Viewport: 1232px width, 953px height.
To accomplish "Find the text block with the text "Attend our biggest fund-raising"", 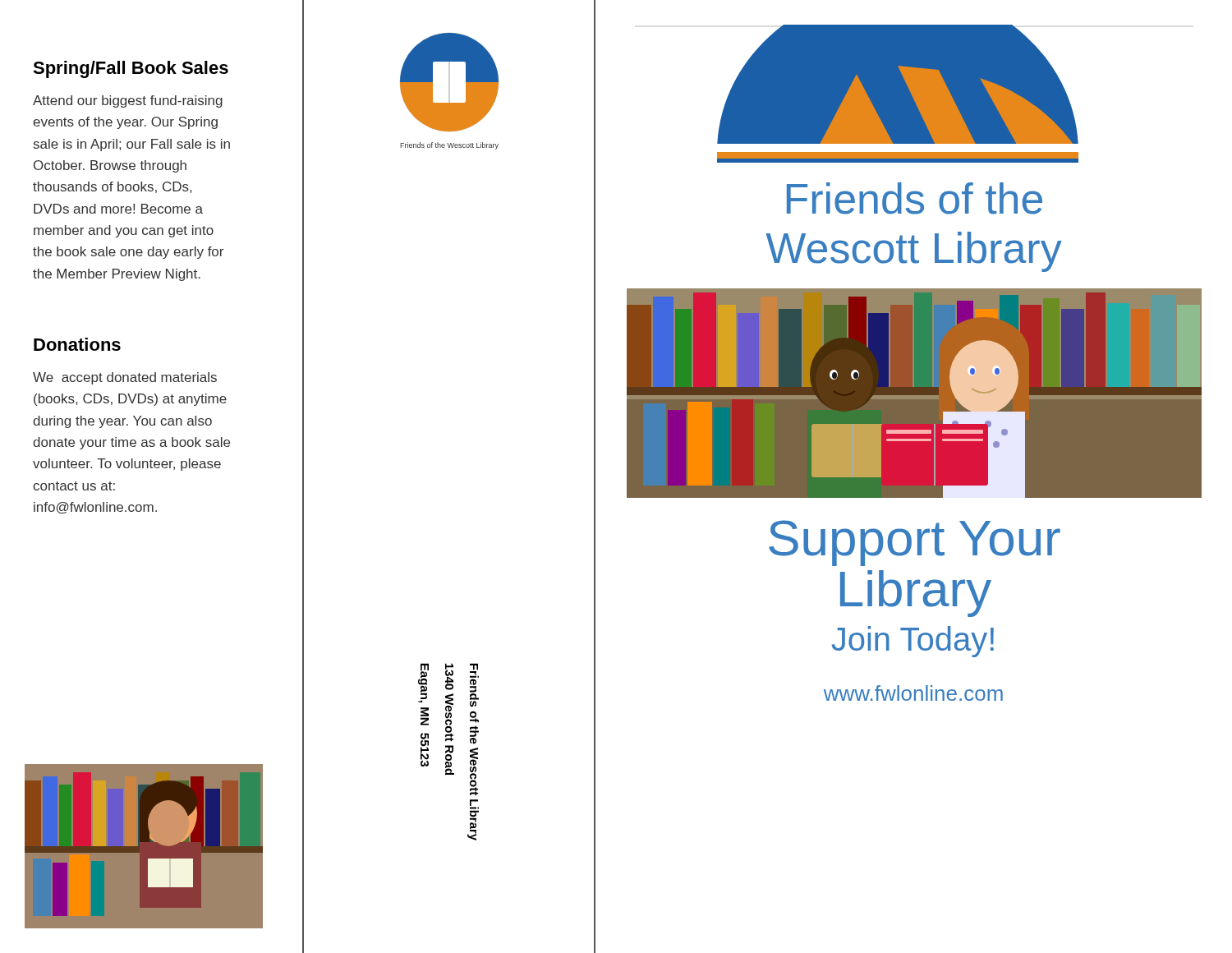I will (132, 187).
